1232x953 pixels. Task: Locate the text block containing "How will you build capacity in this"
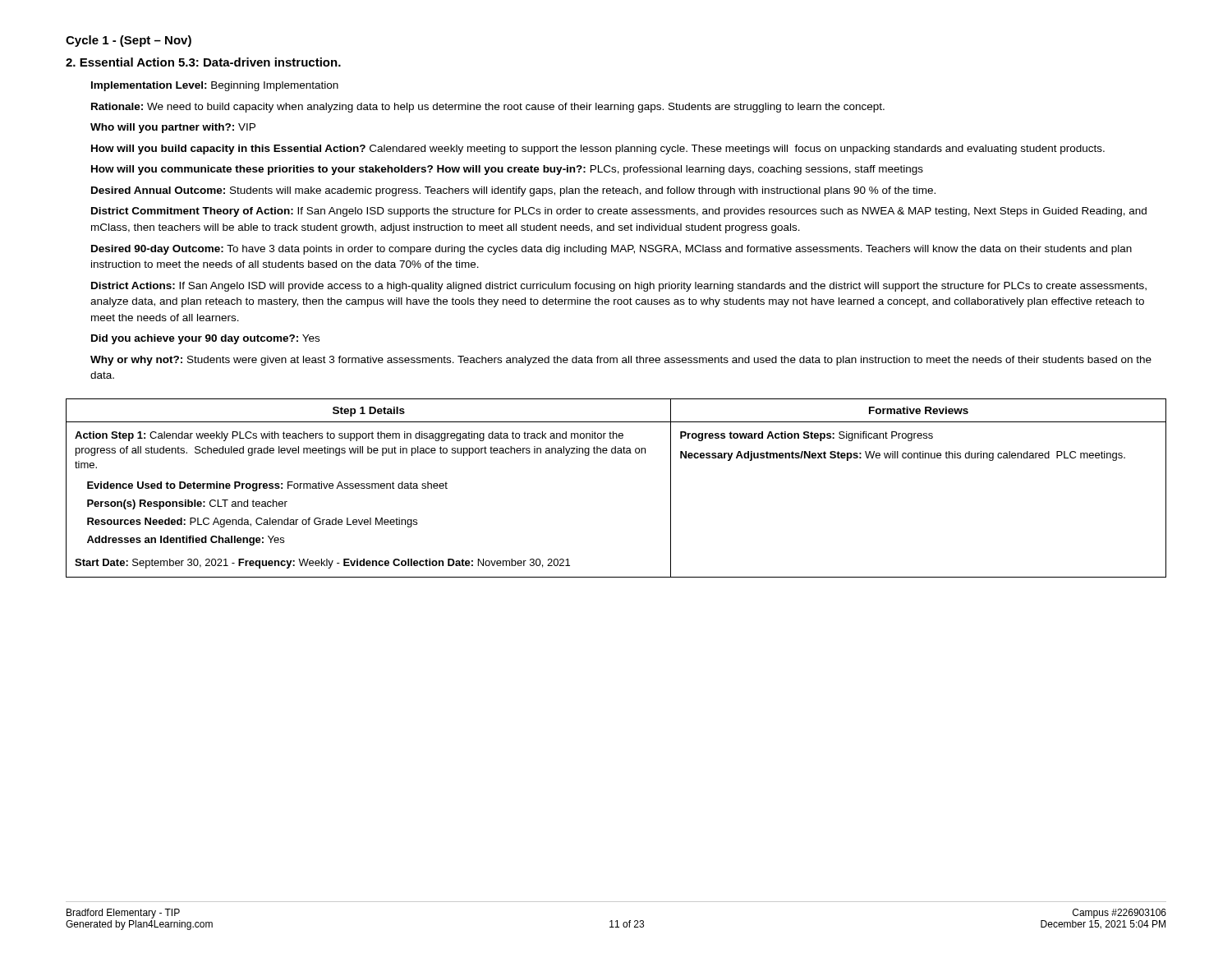point(598,148)
